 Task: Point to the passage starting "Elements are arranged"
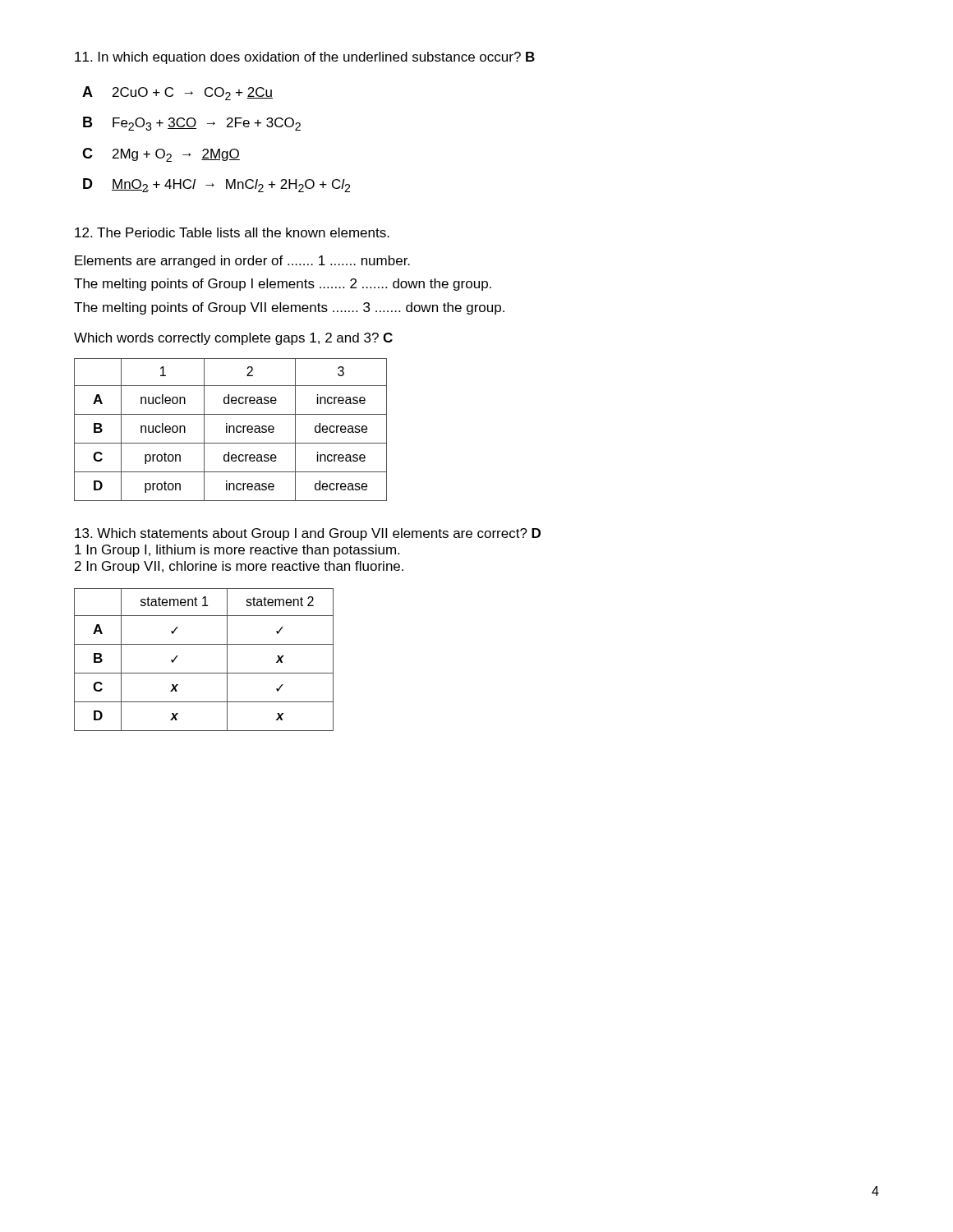tap(290, 284)
